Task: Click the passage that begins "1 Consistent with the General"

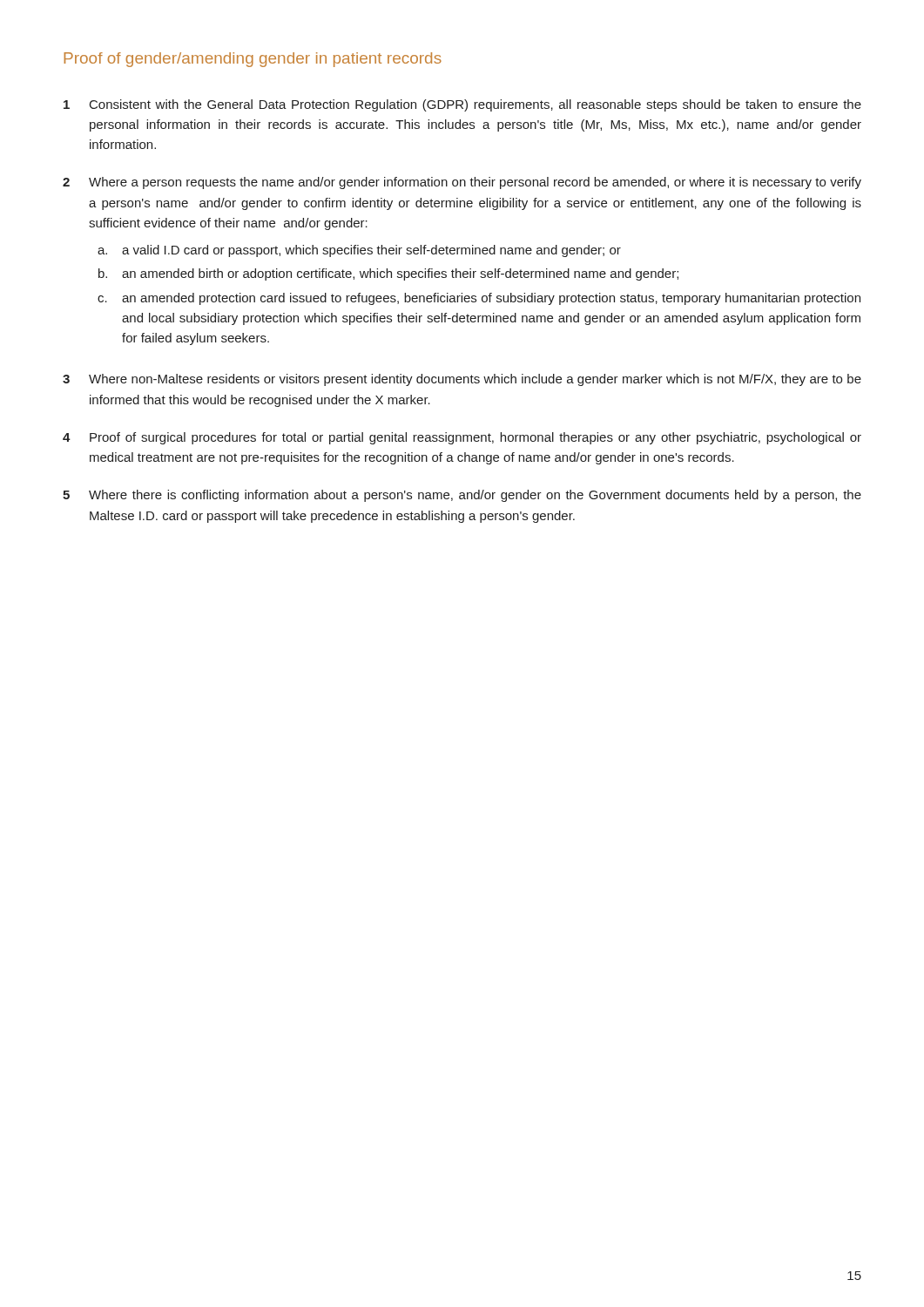Action: tap(462, 124)
